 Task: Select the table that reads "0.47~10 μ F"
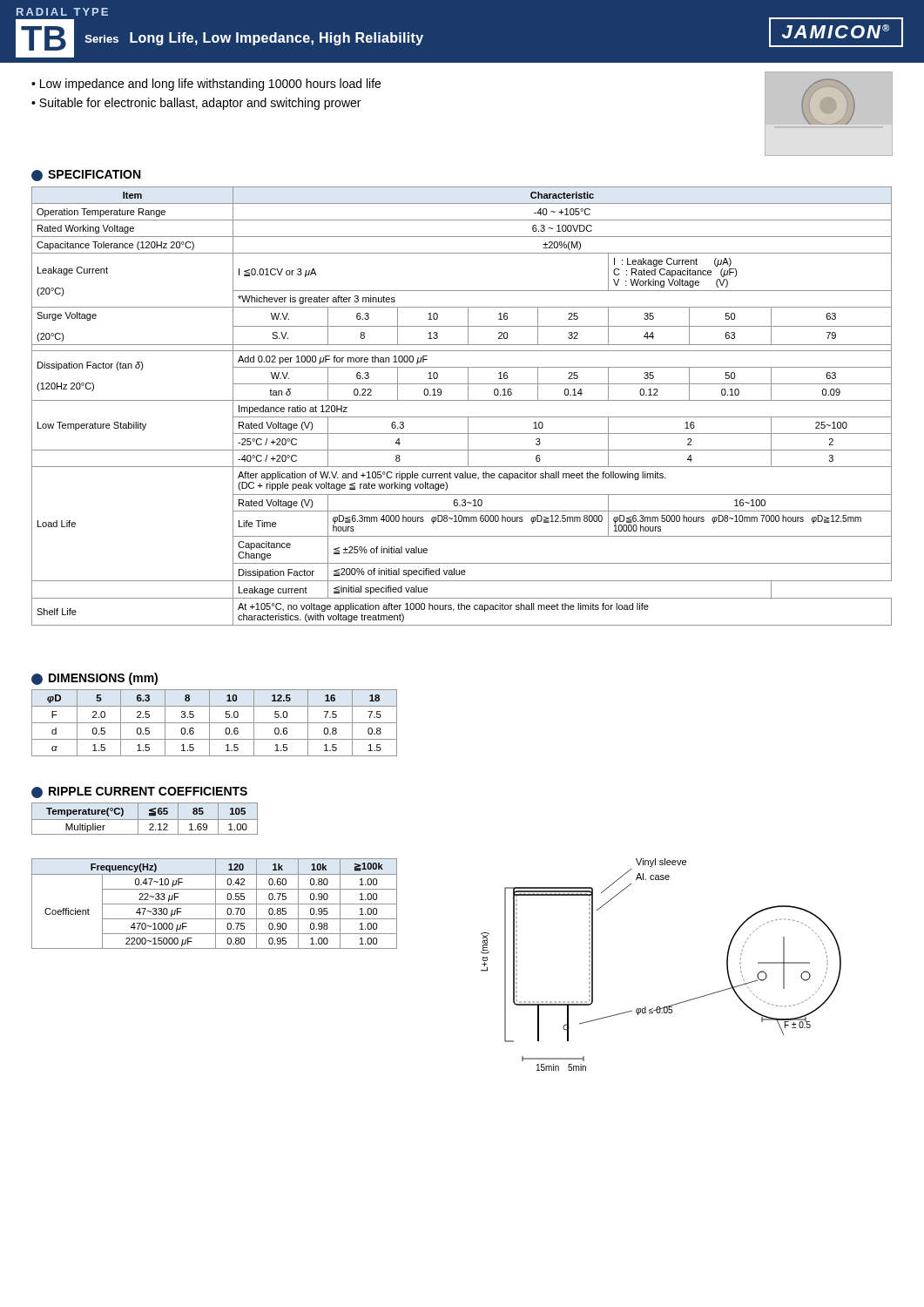coord(219,904)
